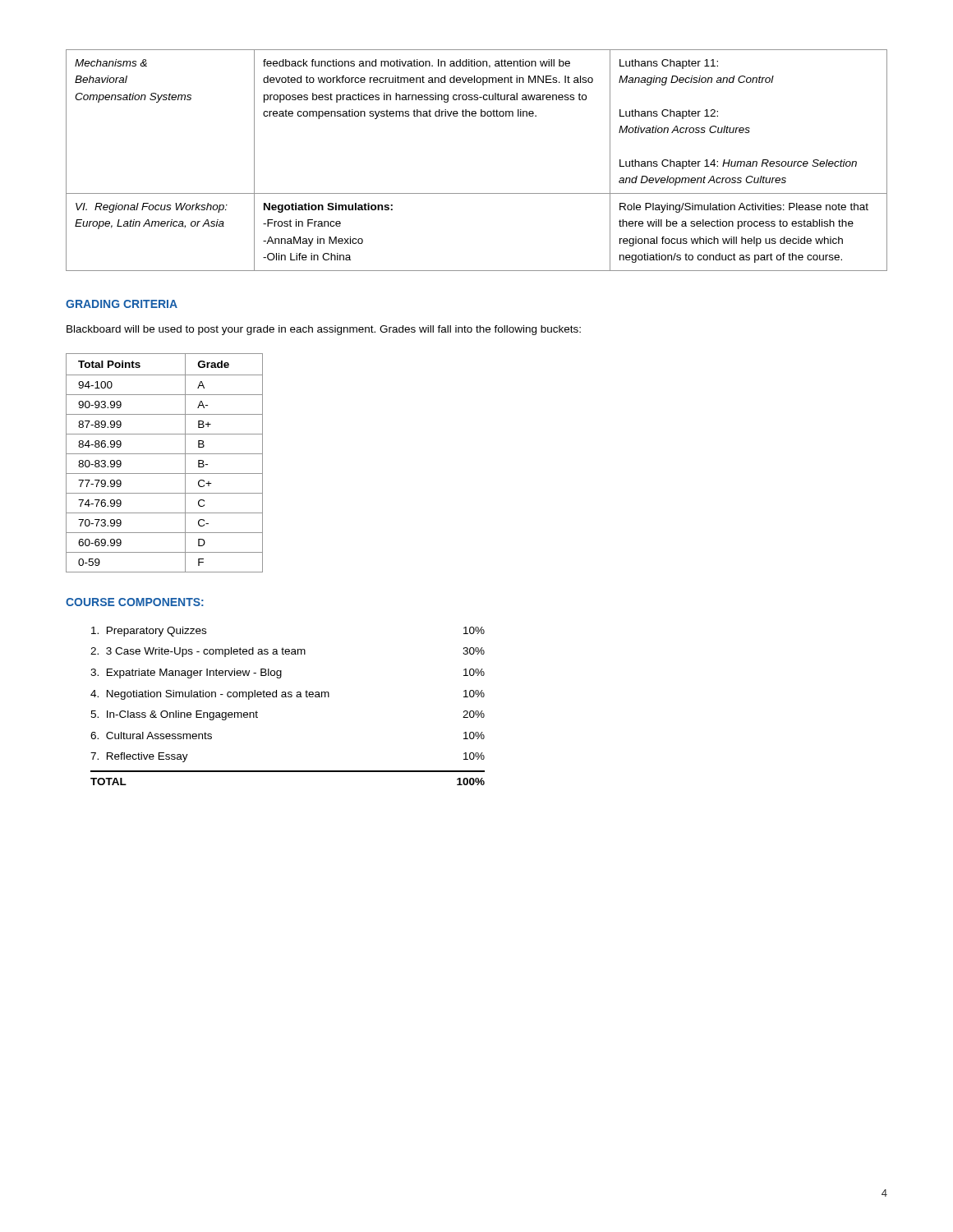The height and width of the screenshot is (1232, 953).
Task: Find the list item with the text "2. 3 Case Write-Ups - completed"
Action: [288, 651]
